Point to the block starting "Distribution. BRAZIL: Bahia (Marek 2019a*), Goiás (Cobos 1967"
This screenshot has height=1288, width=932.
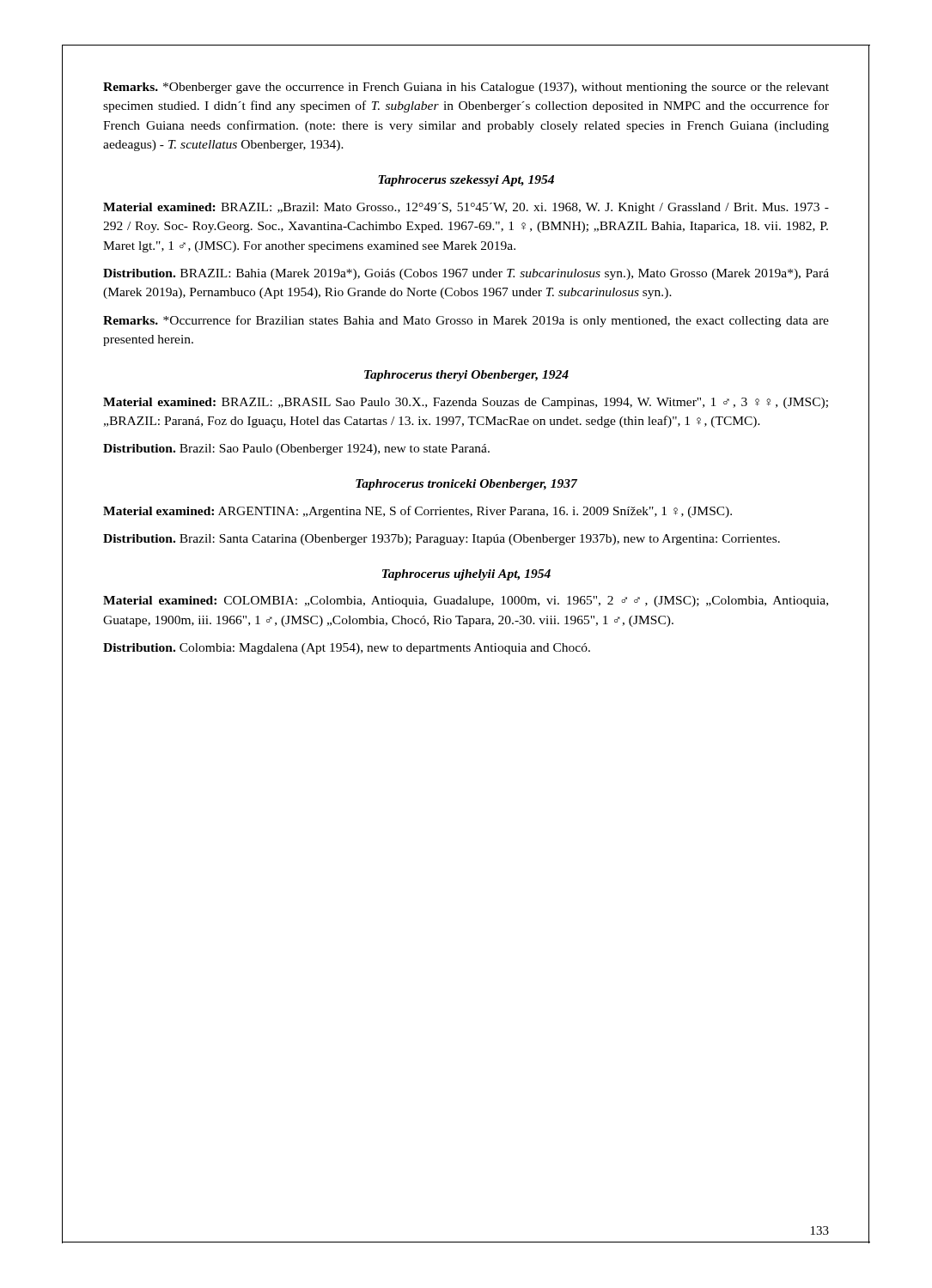[x=466, y=283]
